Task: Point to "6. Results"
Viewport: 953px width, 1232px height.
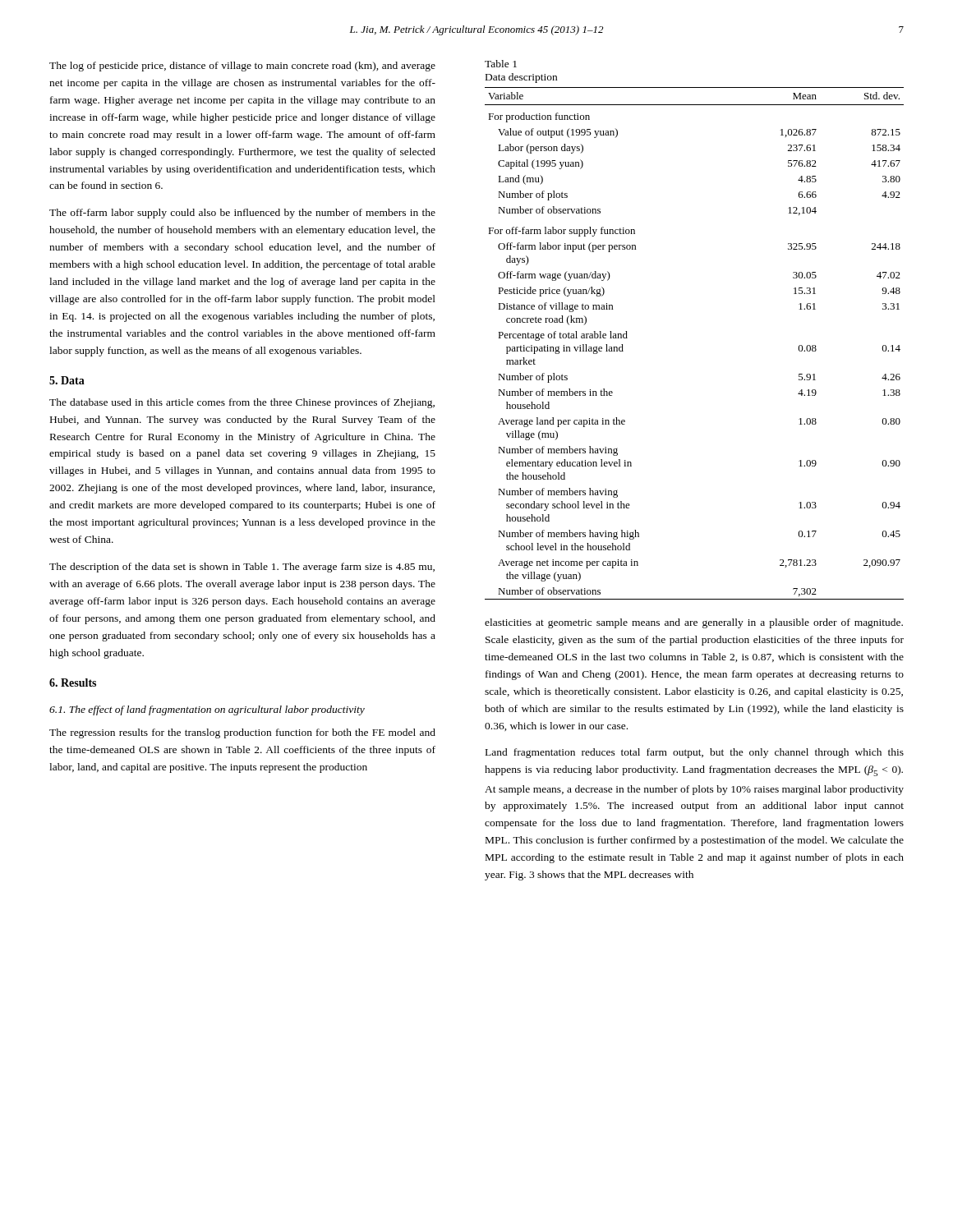Action: (73, 683)
